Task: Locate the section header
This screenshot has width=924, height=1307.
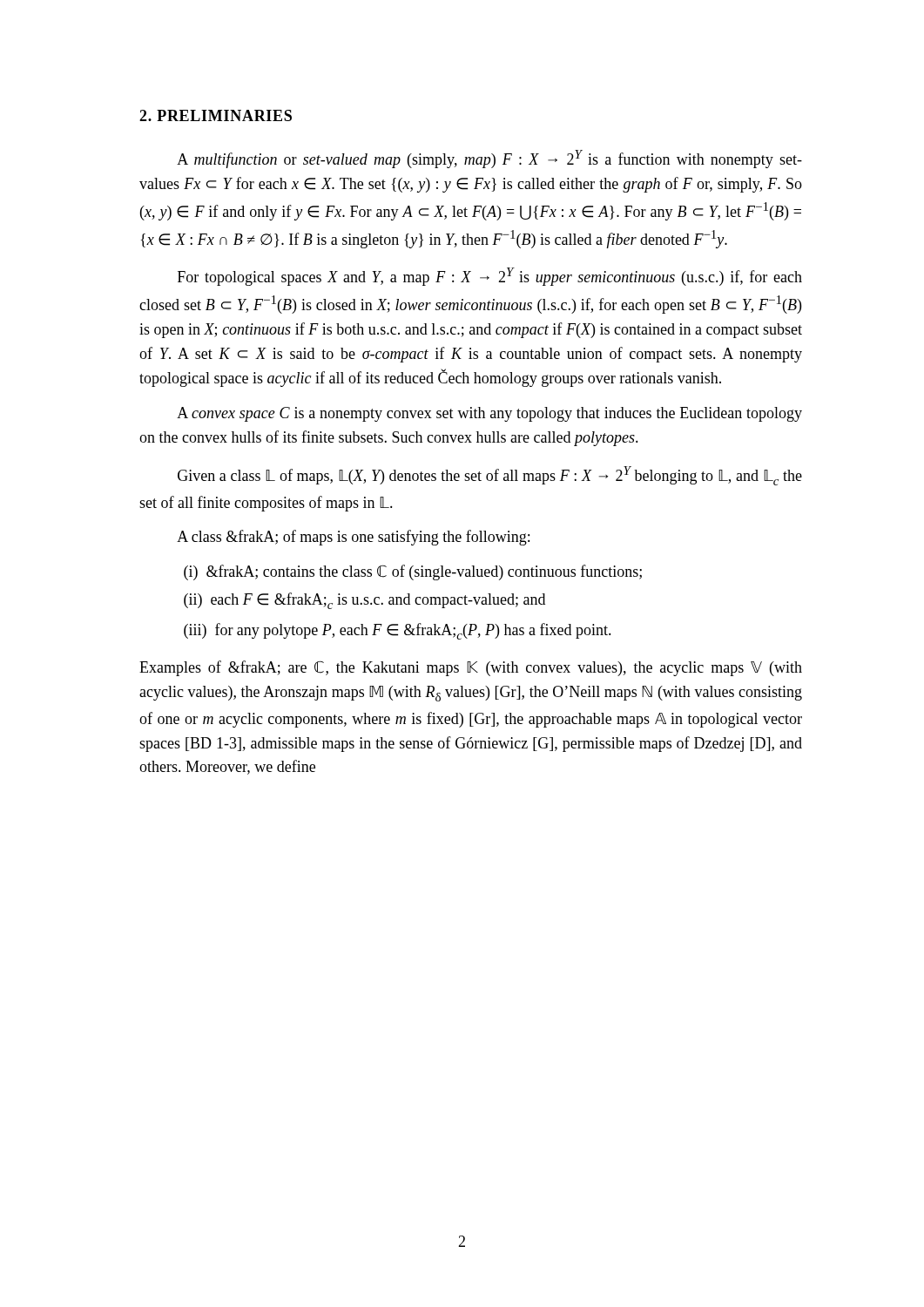Action: [x=216, y=116]
